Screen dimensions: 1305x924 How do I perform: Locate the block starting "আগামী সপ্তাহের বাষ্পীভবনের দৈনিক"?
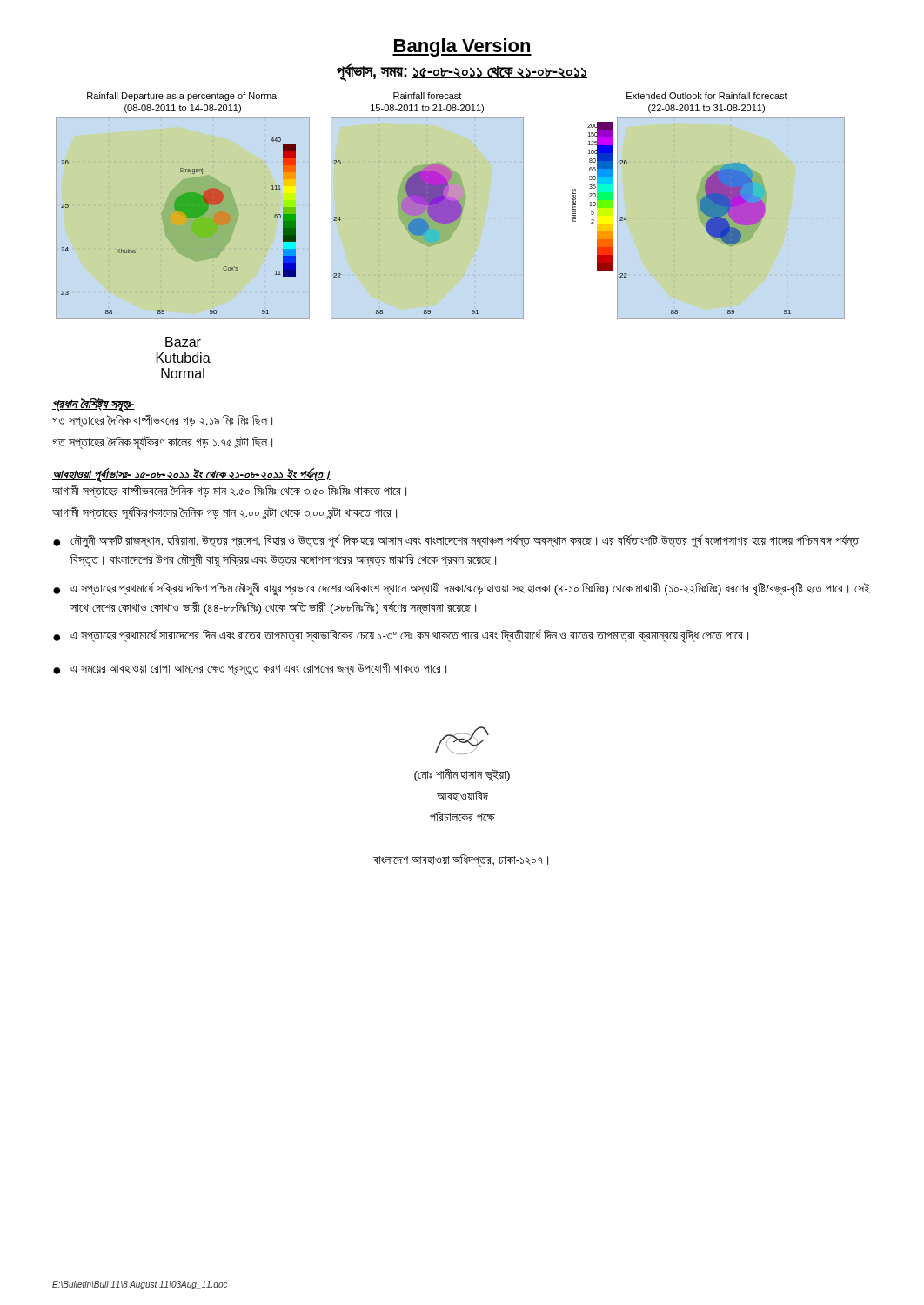[x=230, y=491]
